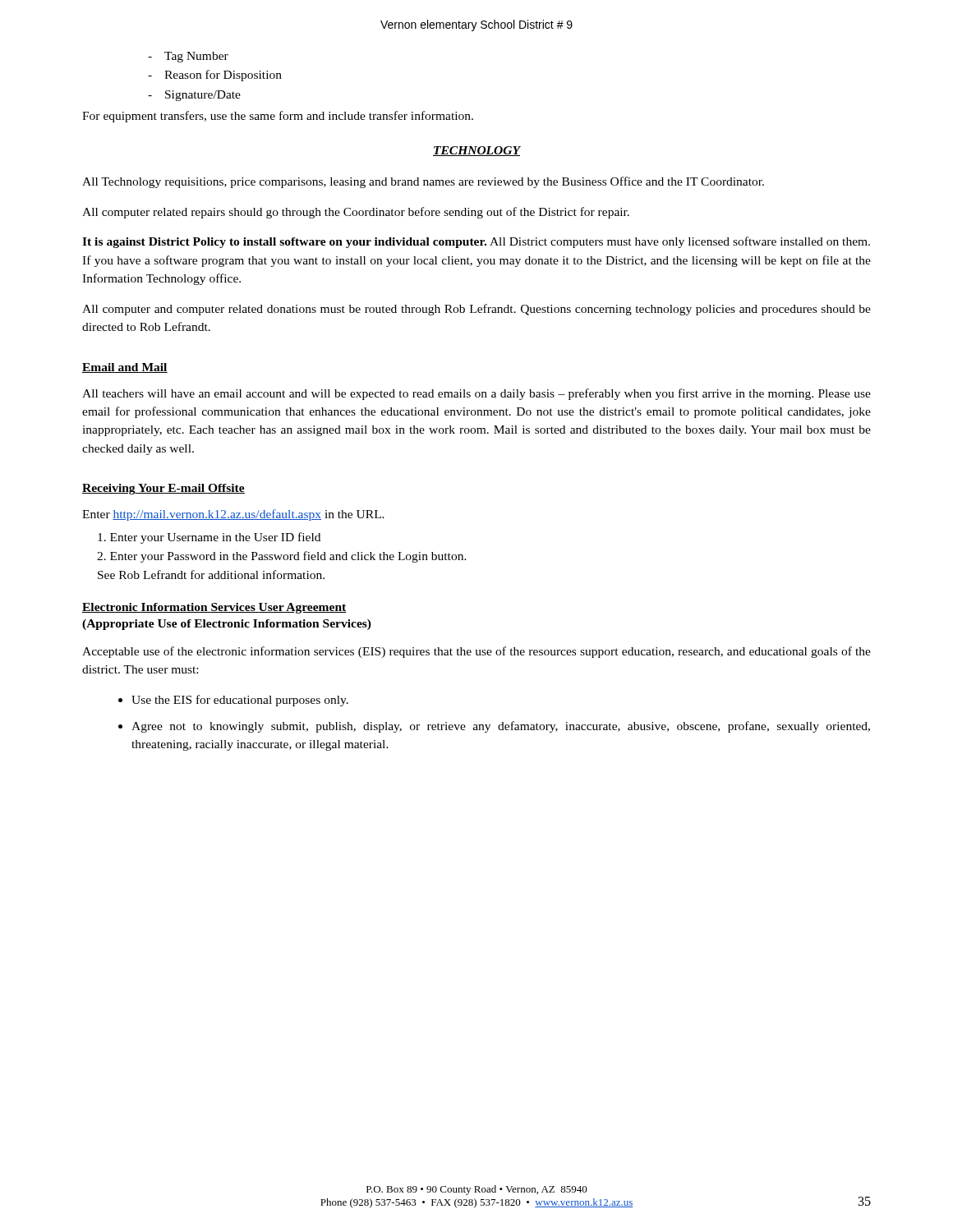
Task: Click on the text block starting "Enter http://mail.vernon.k12.az.us/default.aspx in the"
Action: tap(233, 515)
